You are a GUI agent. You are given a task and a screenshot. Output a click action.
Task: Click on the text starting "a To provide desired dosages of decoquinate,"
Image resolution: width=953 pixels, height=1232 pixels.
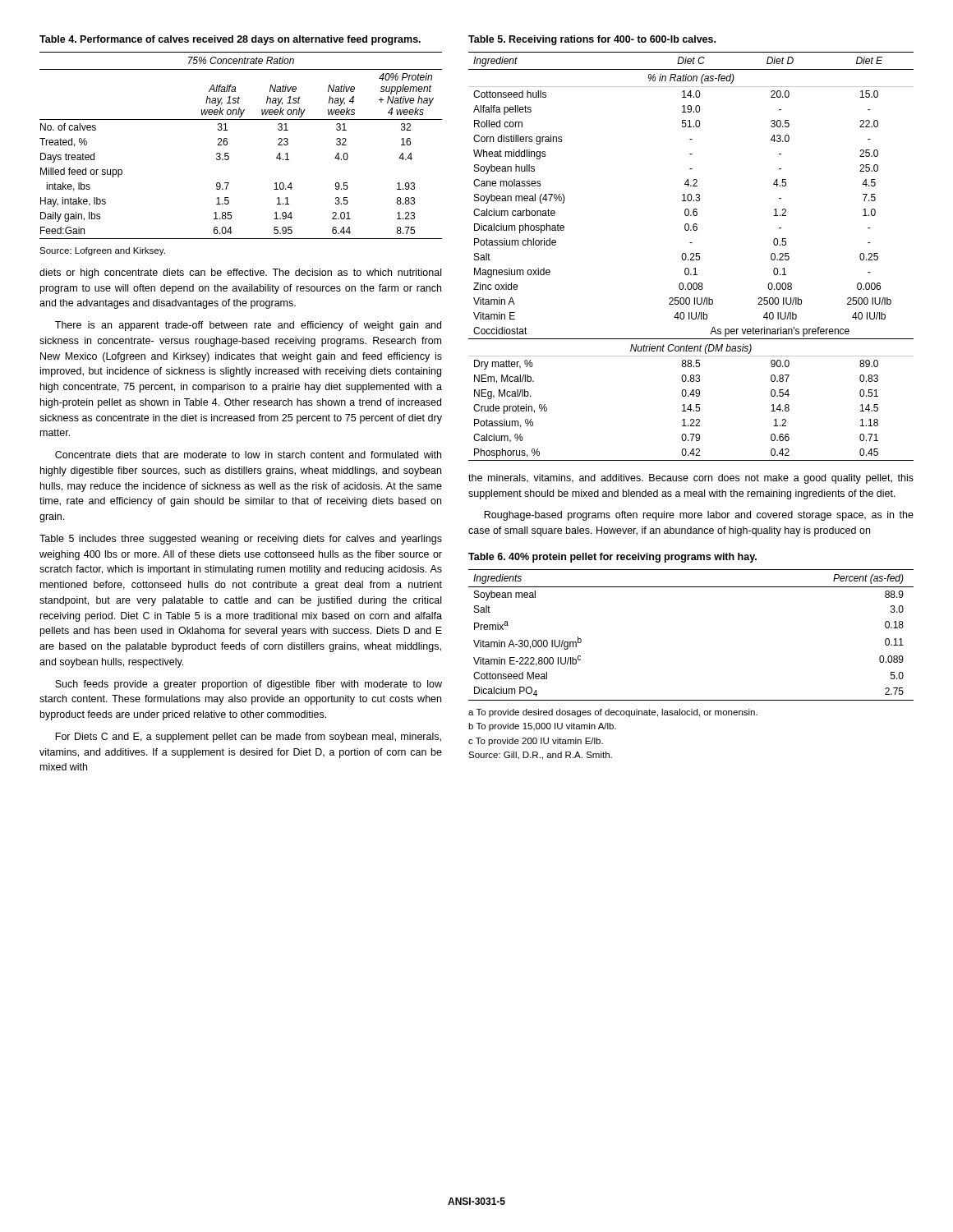point(613,713)
